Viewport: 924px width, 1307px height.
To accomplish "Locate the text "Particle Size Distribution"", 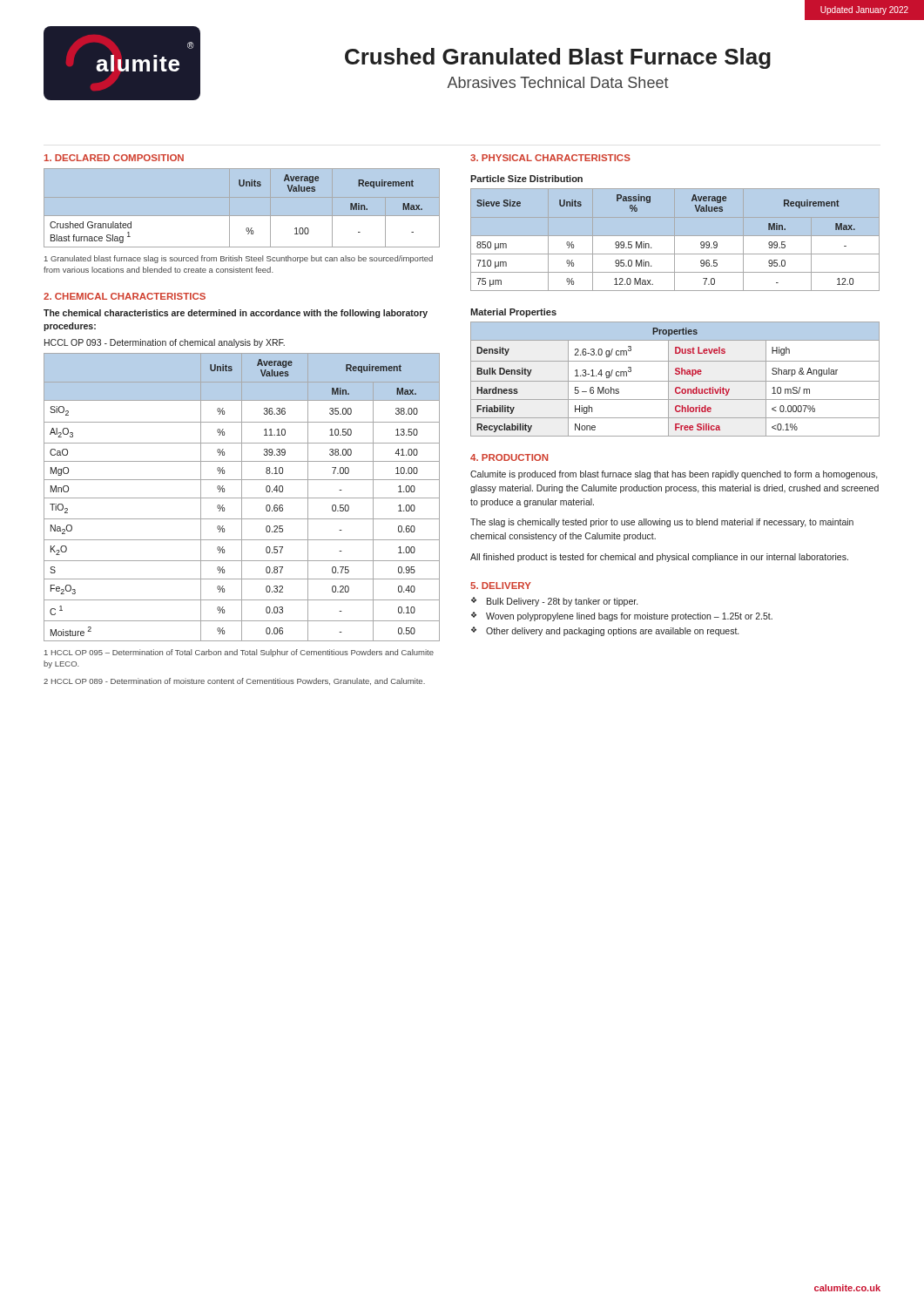I will coord(527,179).
